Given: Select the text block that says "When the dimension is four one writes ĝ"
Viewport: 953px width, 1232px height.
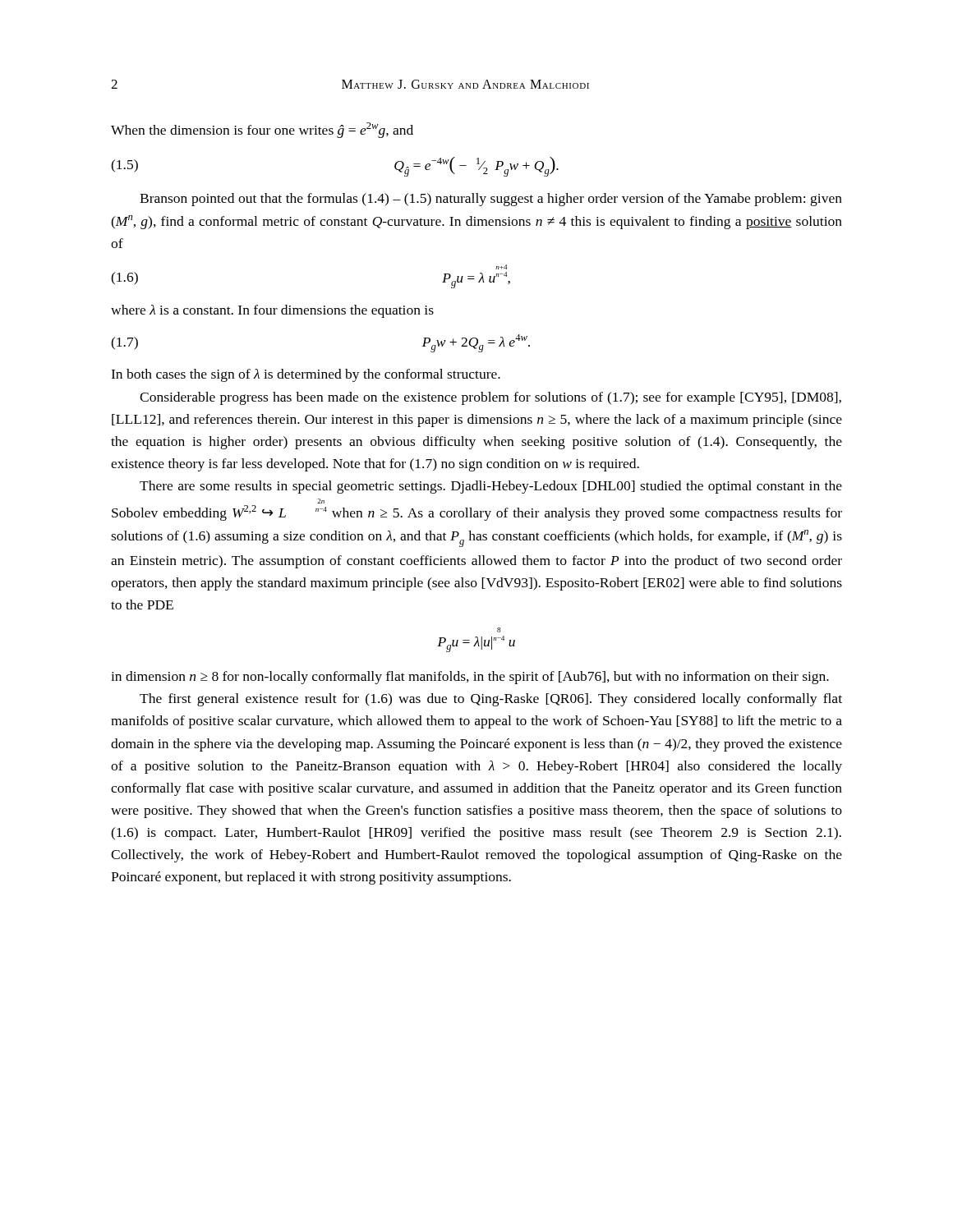Looking at the screenshot, I should click(262, 130).
